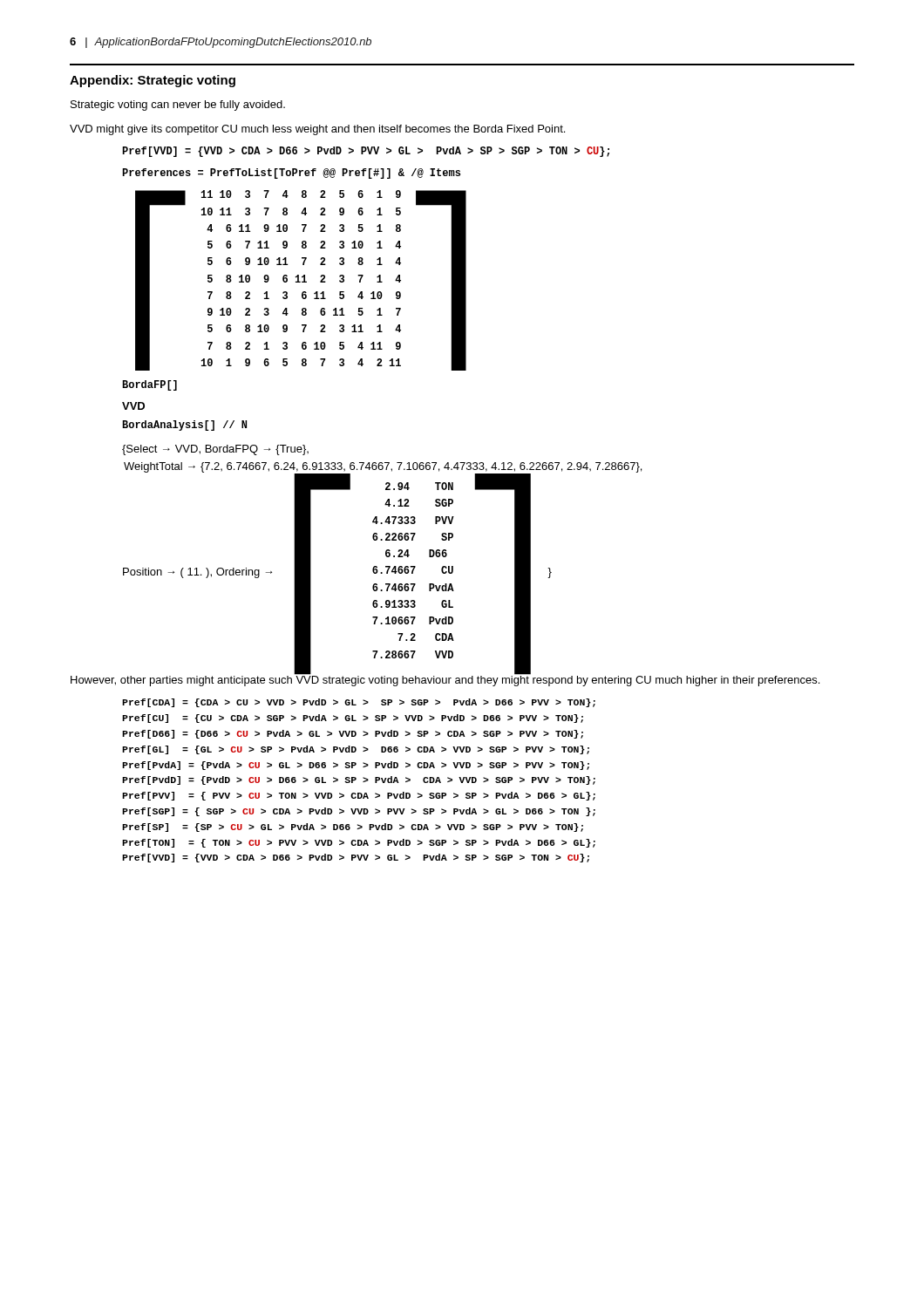This screenshot has width=924, height=1308.
Task: Find the text block that reads "{Select → VVD, BordaFPQ → {True}, WeightTotal"
Action: coord(382,457)
